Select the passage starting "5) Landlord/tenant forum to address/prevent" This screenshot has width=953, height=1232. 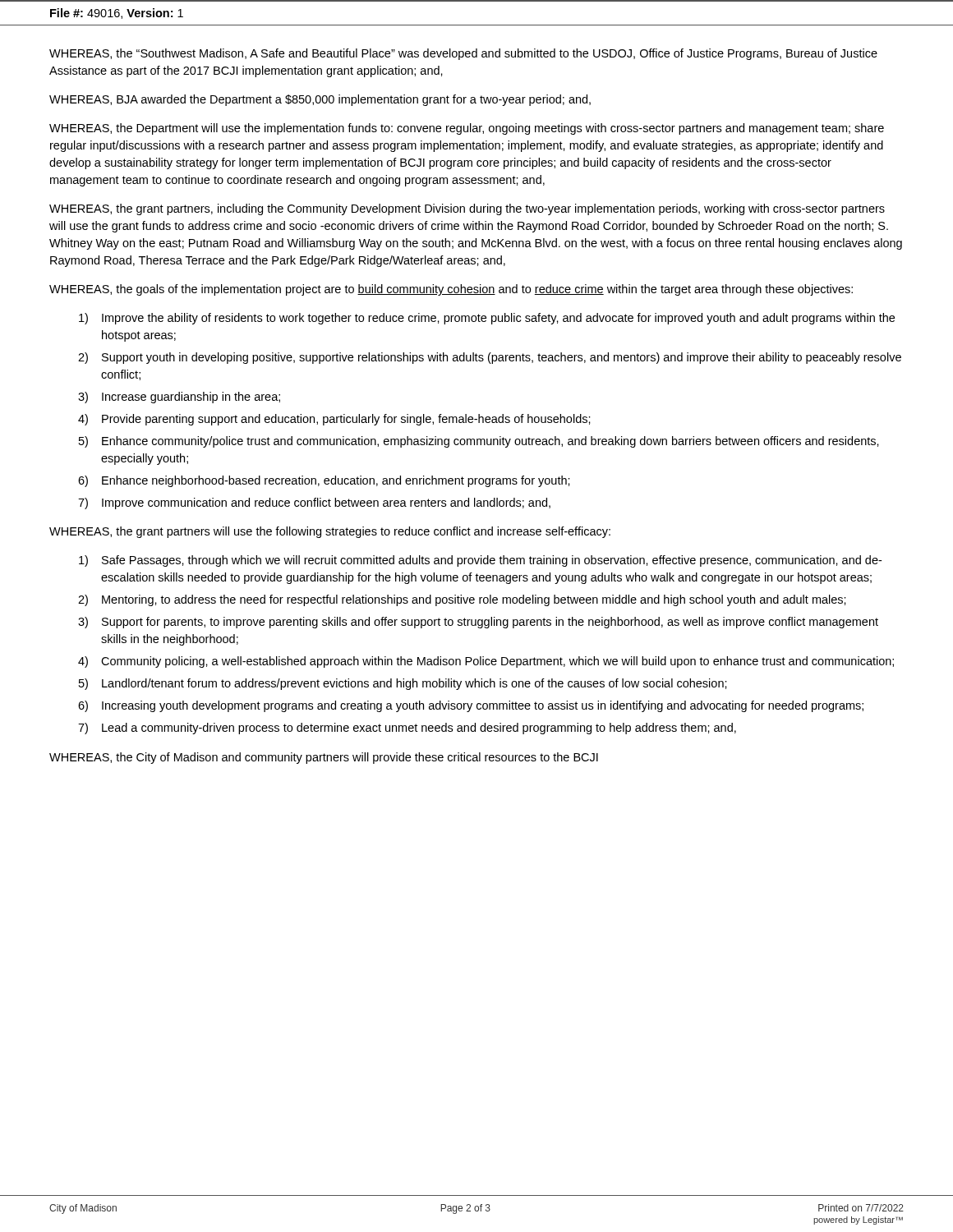click(x=491, y=684)
